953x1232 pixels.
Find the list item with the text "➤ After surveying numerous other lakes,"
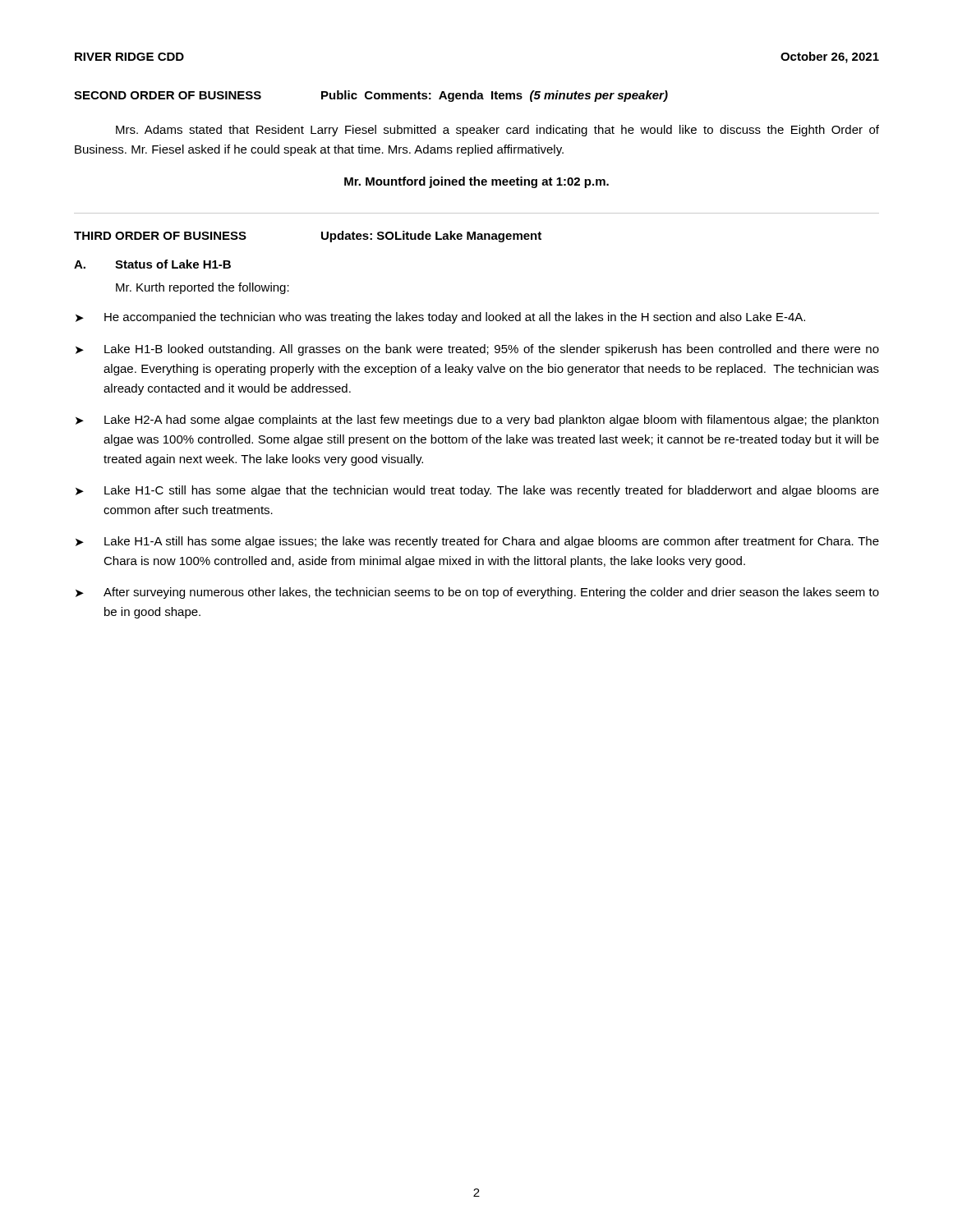(476, 602)
